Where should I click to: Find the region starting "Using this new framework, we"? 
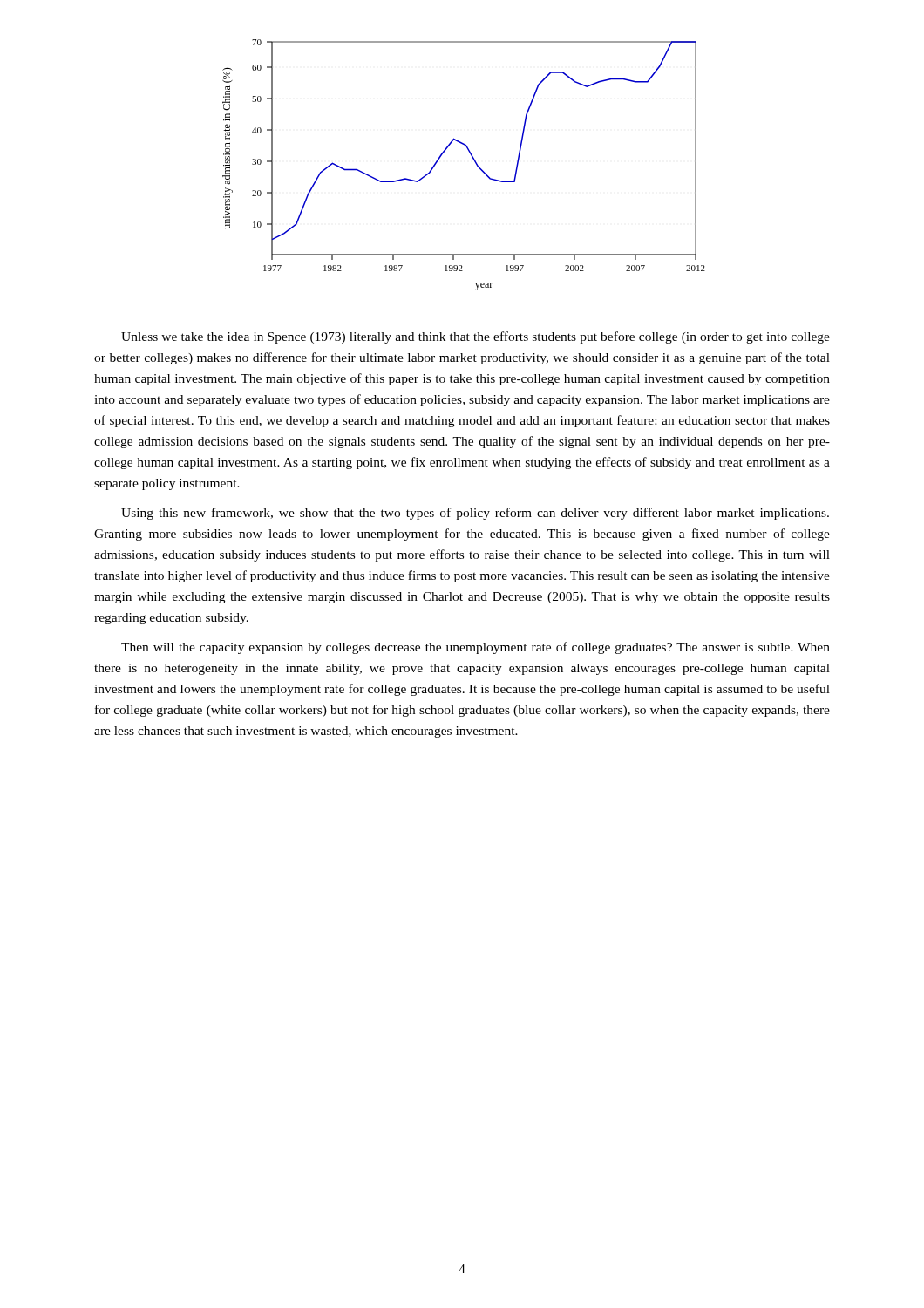462,565
